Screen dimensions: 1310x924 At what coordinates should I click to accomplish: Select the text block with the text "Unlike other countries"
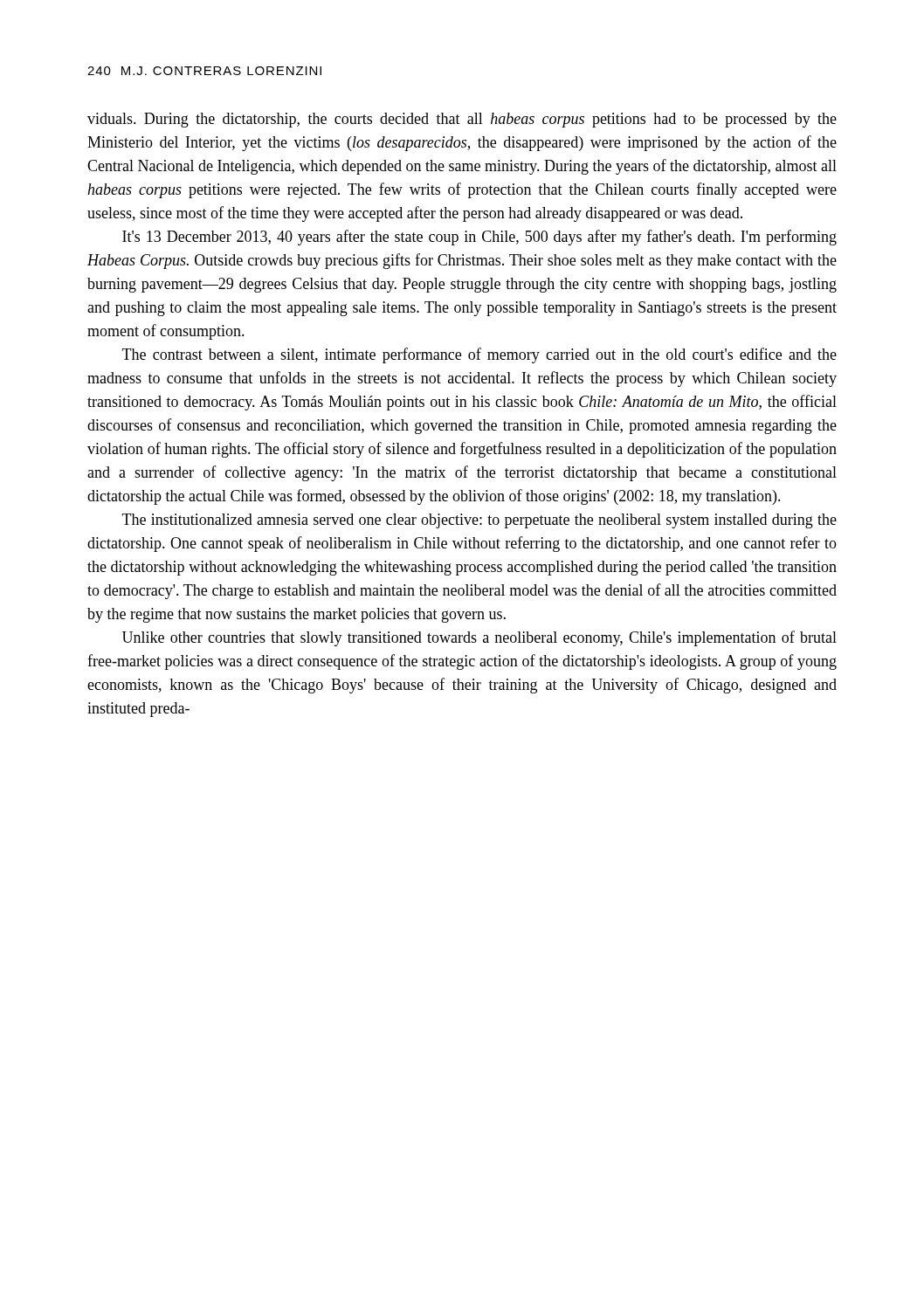tap(462, 673)
